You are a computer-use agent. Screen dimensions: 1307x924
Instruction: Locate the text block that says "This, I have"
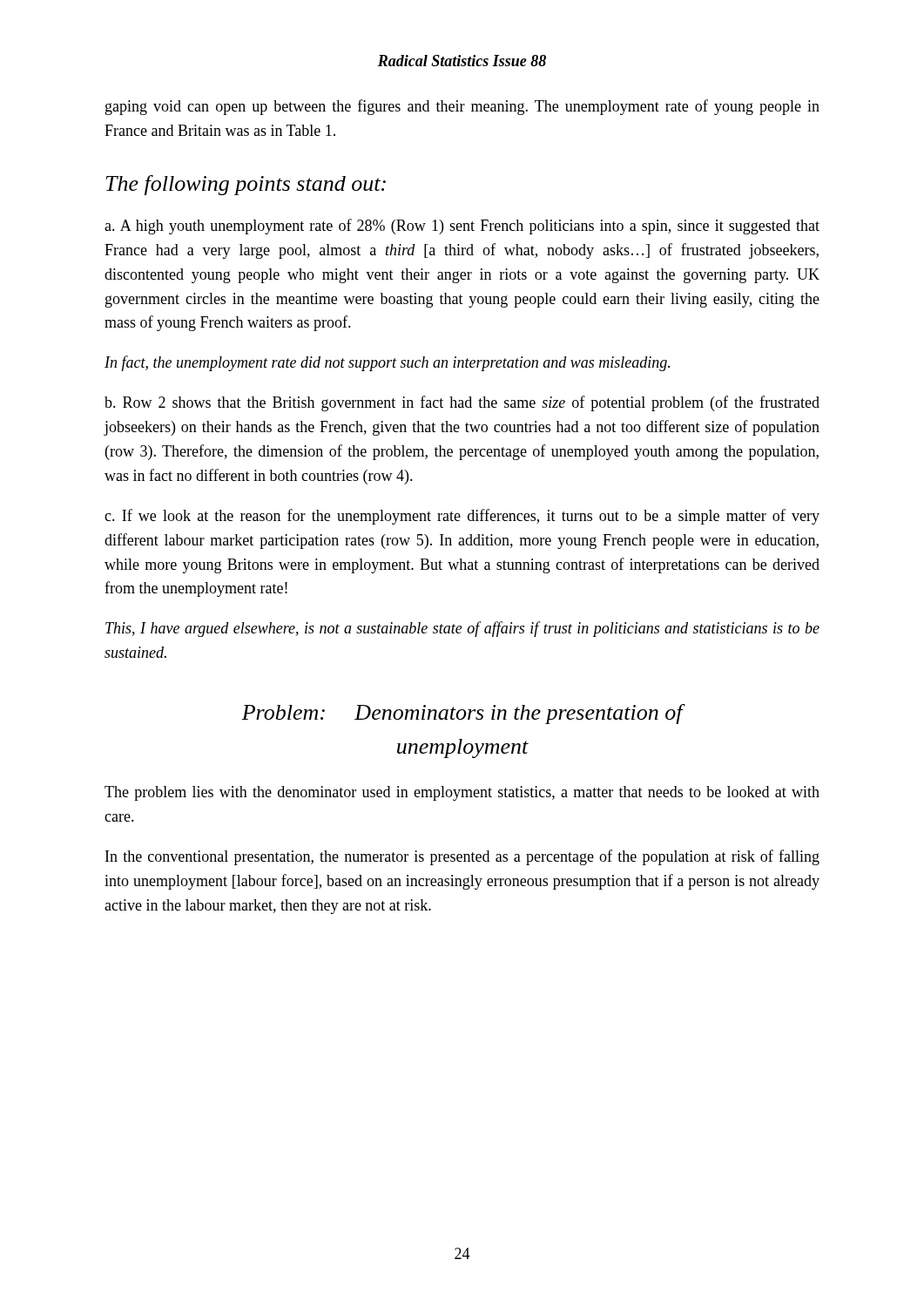[462, 641]
